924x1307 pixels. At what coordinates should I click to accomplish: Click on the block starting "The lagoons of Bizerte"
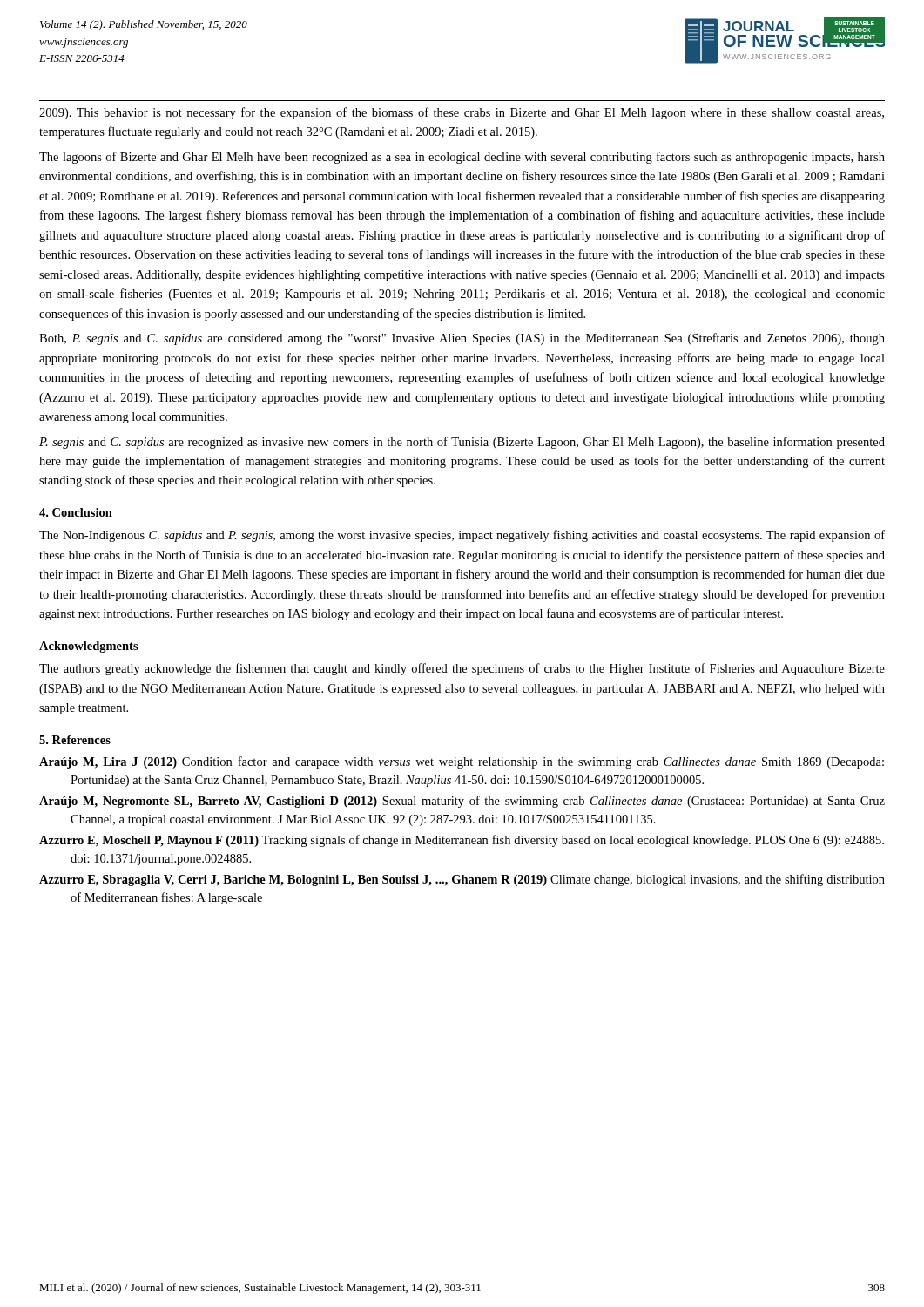(462, 235)
